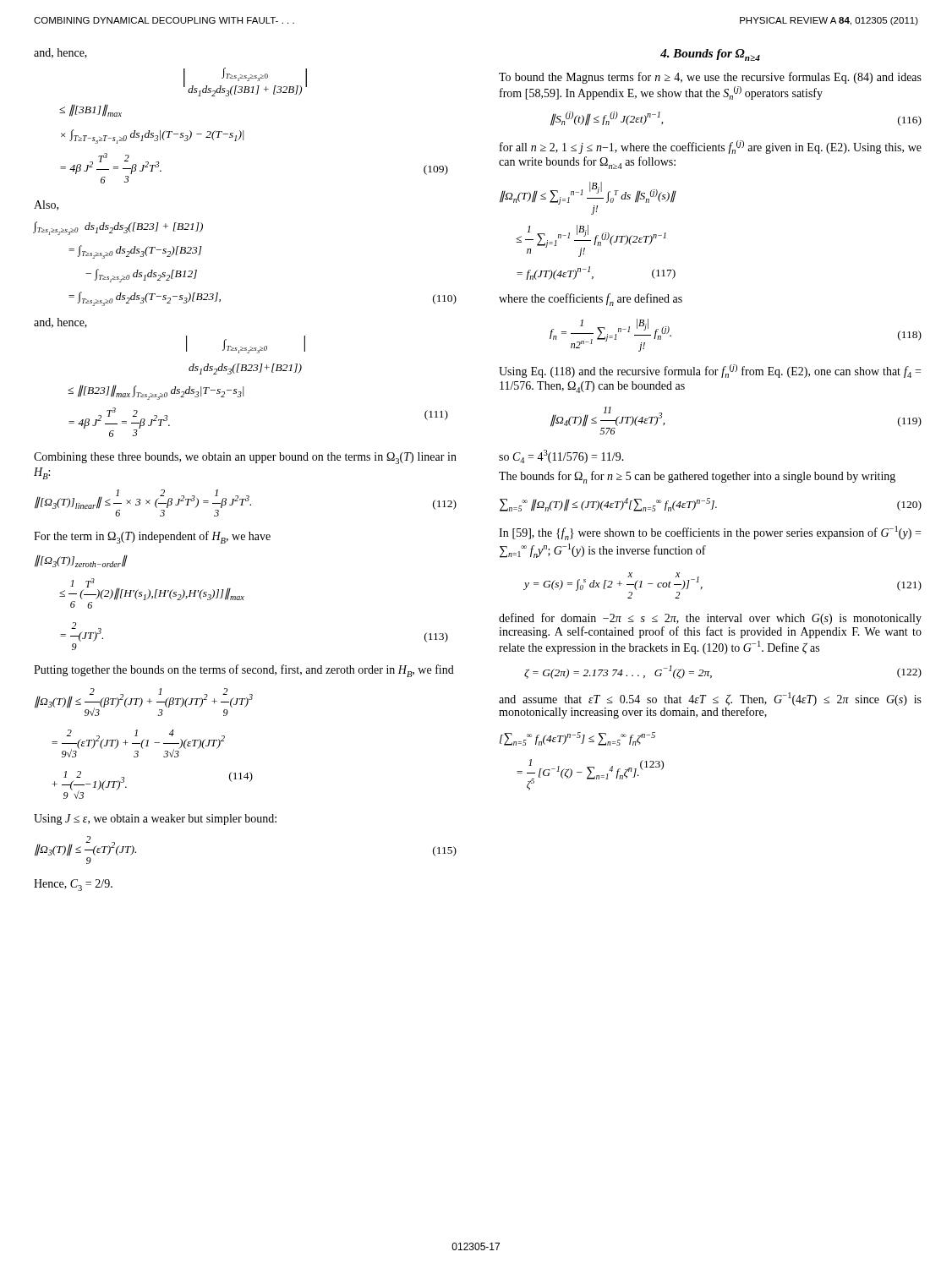952x1268 pixels.
Task: Navigate to the block starting "‖[Ω3(T)]zeroth−order‖ ≤ 16 (T36)(2)‖[H′(s1),[H′(s2),H′(s3)]]‖max = 29(JT)3. (113)"
Action: (245, 602)
